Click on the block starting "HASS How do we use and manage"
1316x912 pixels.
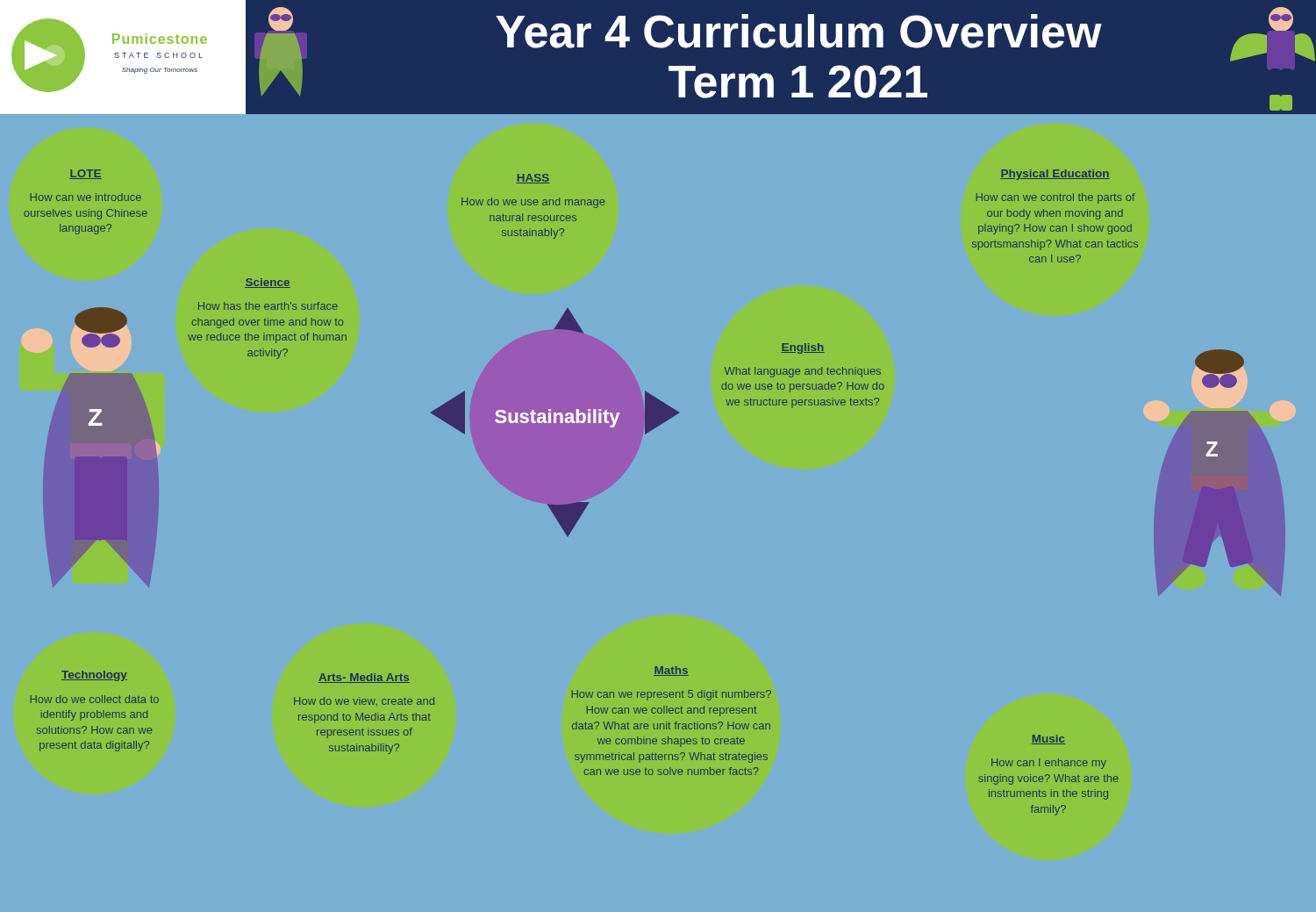pos(533,208)
